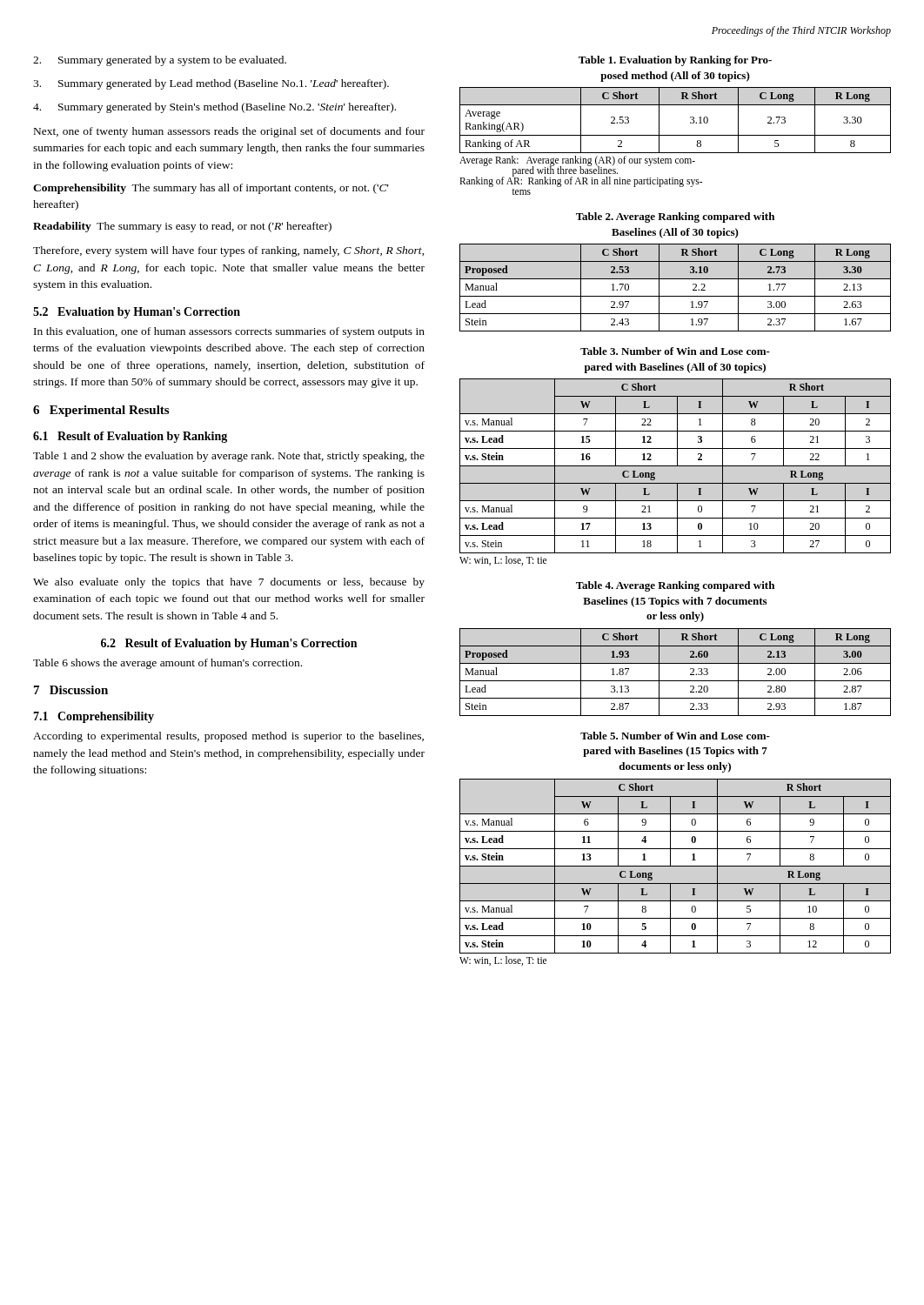924x1305 pixels.
Task: Click where it says "6 Experimental Results"
Action: point(101,410)
